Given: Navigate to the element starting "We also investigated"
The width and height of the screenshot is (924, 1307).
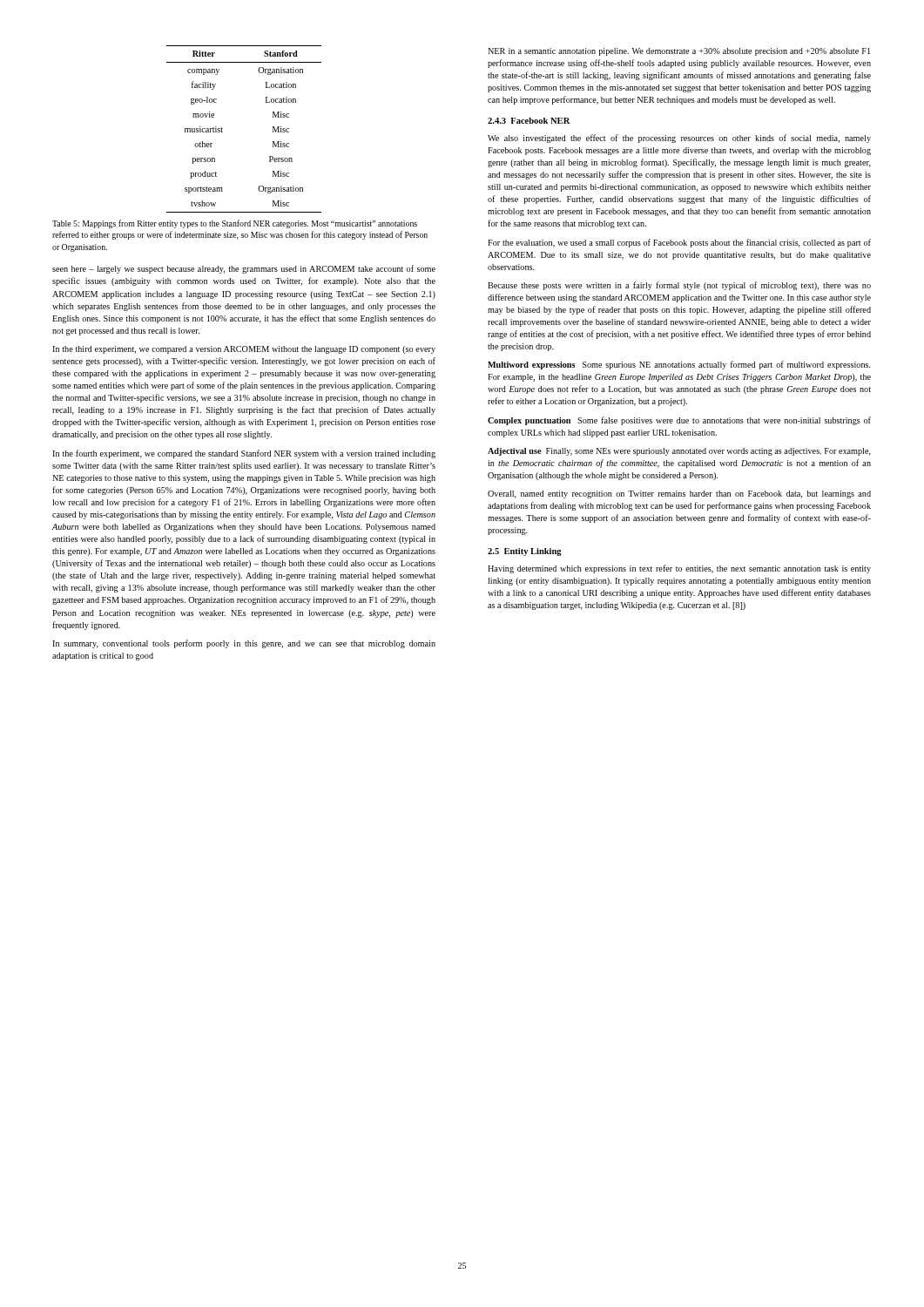Looking at the screenshot, I should 679,181.
